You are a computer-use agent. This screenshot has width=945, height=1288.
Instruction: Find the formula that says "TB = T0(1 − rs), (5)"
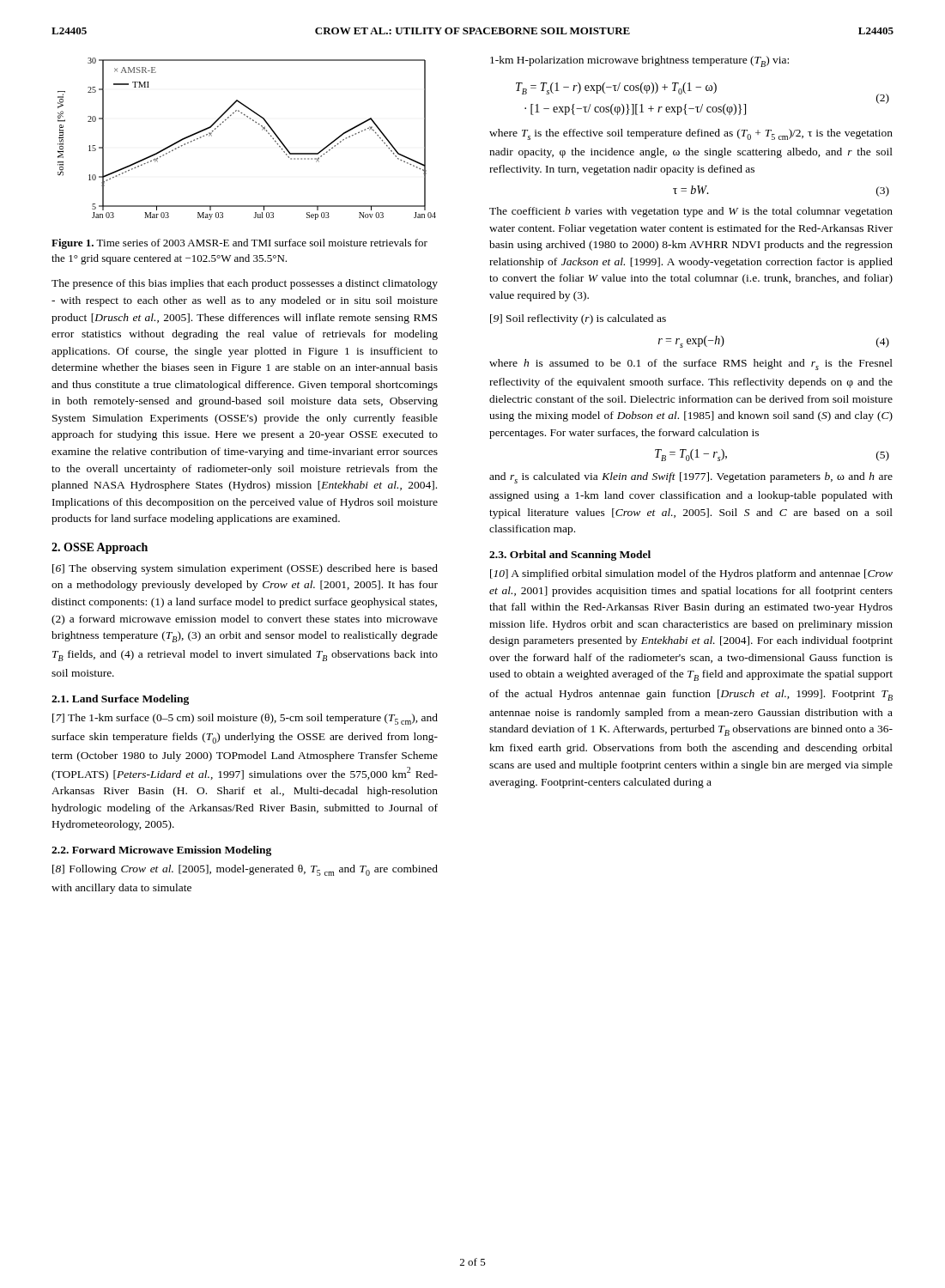(691, 455)
